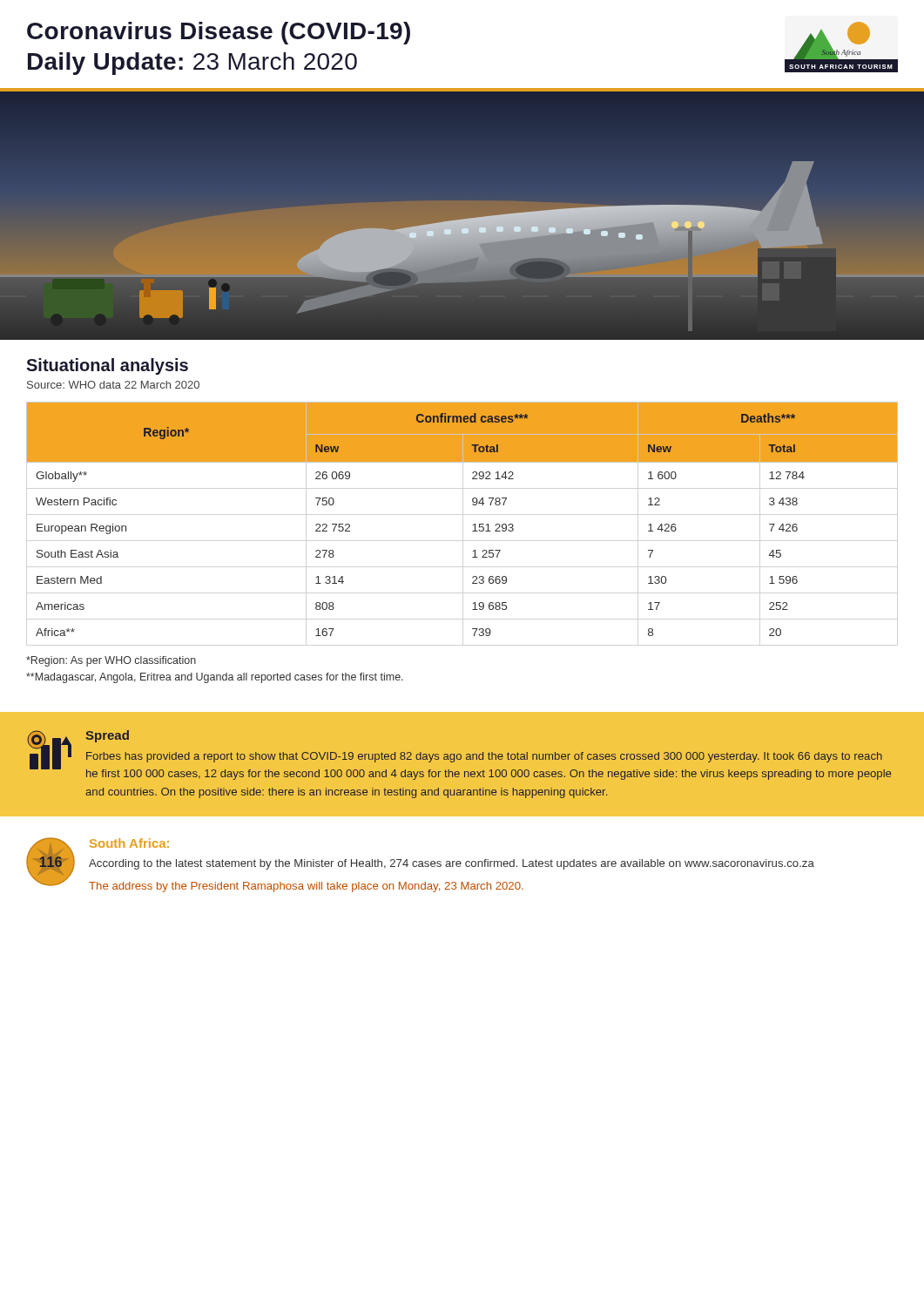Screen dimensions: 1307x924
Task: Point to the text block starting "South Africa:"
Action: coord(130,843)
